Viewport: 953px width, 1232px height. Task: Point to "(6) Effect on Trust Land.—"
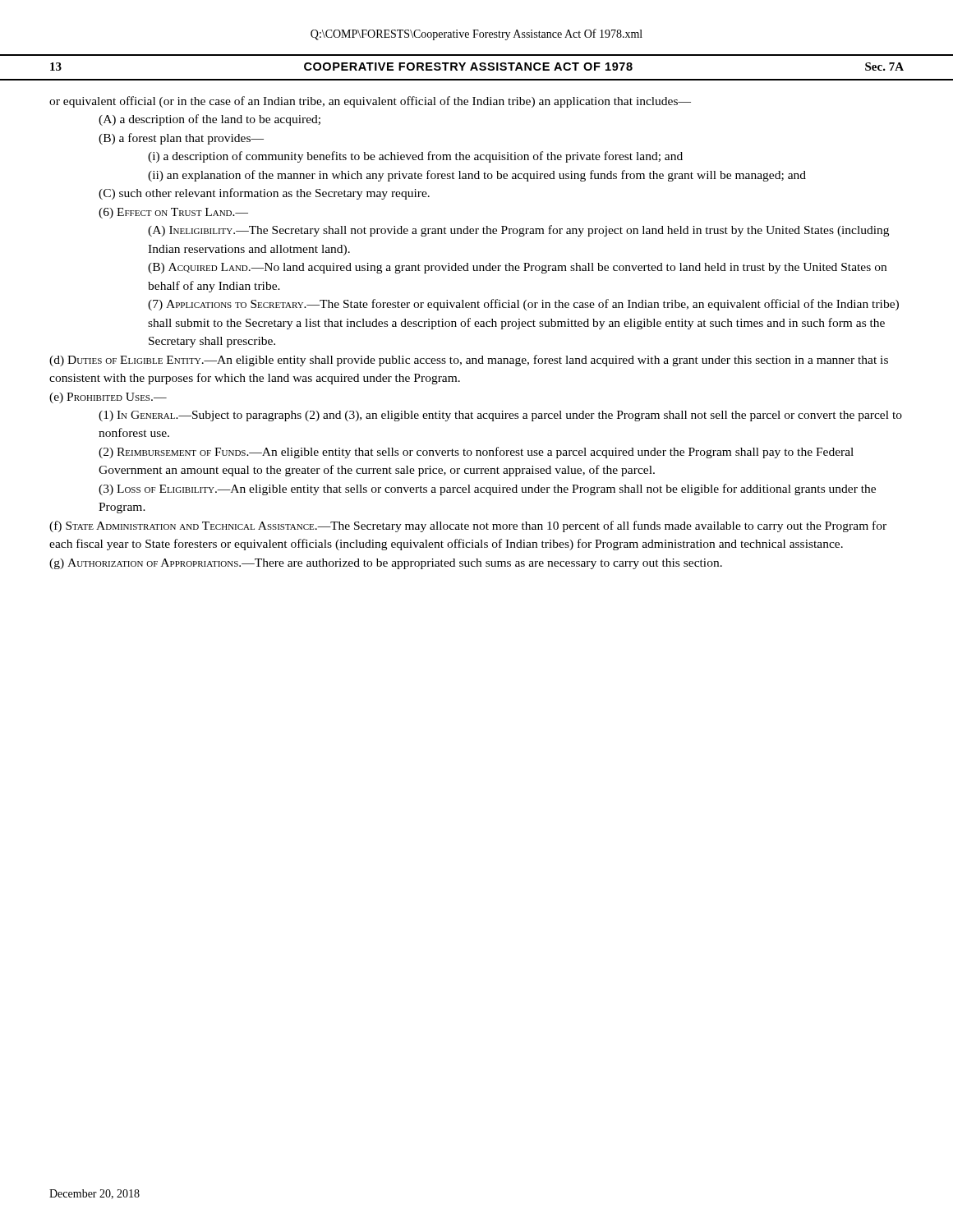click(173, 211)
